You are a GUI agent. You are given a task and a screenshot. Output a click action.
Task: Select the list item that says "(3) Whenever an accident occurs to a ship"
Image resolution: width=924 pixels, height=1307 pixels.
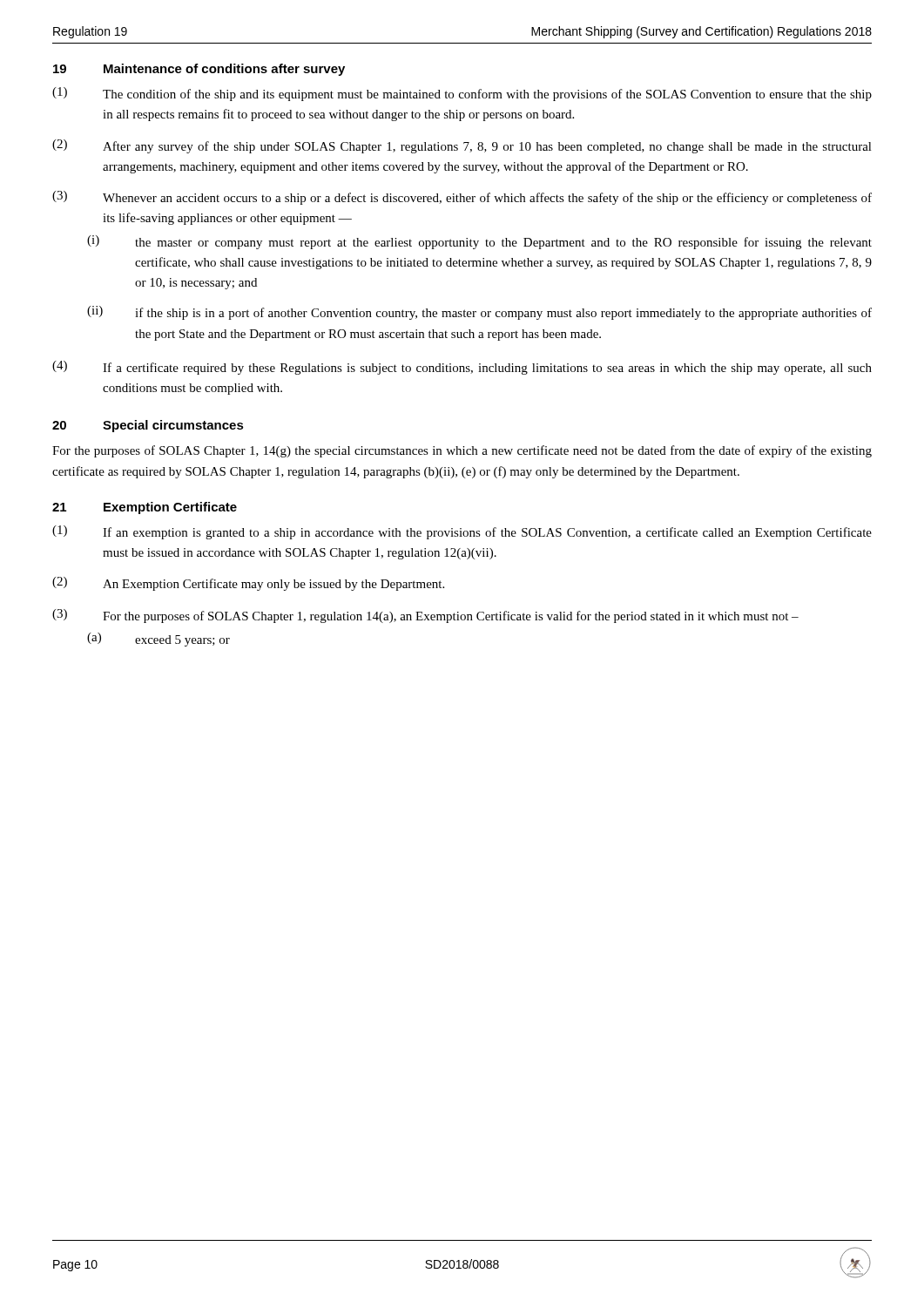(462, 208)
